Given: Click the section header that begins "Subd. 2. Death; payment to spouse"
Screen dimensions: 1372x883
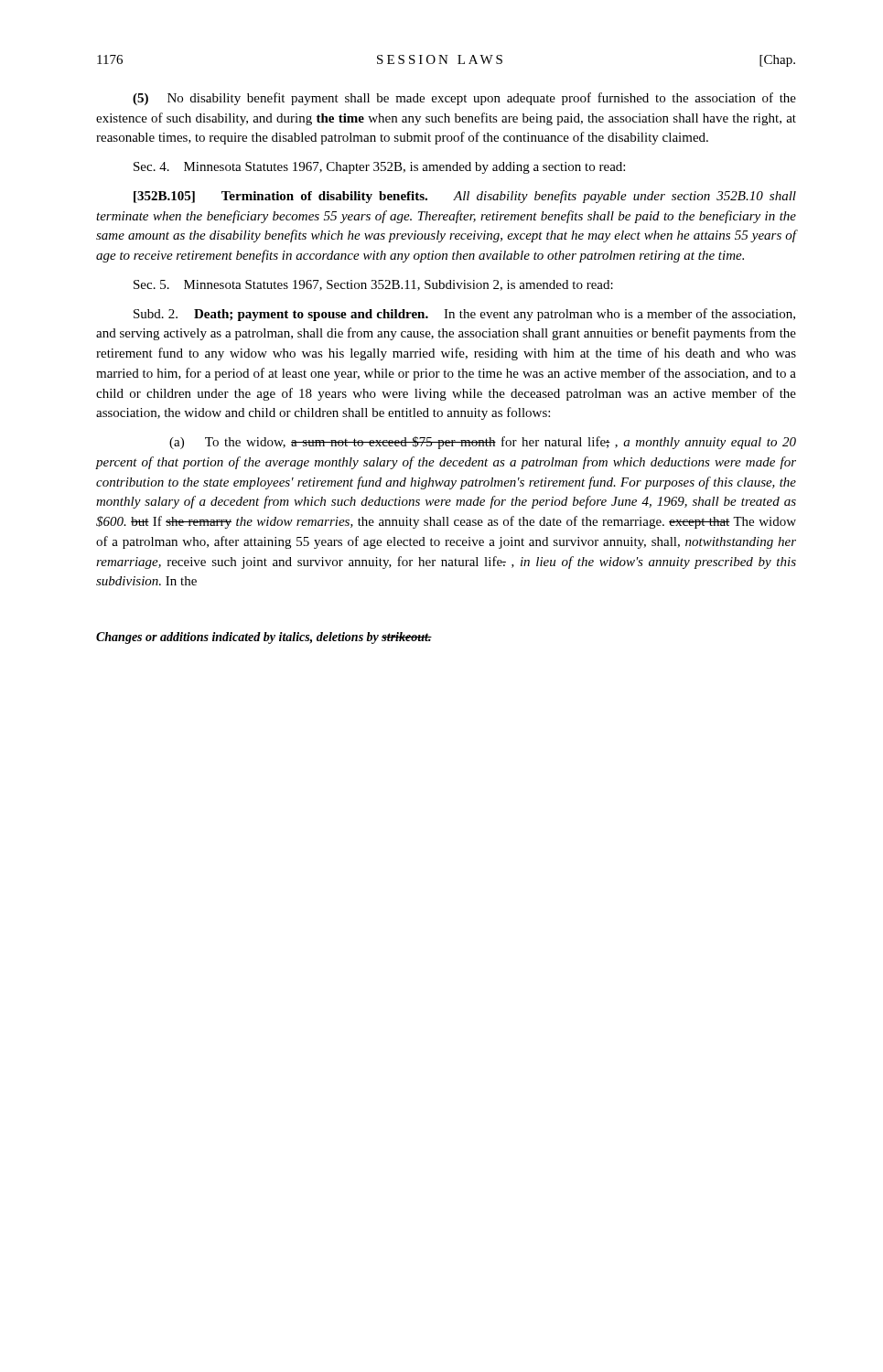Looking at the screenshot, I should point(446,363).
